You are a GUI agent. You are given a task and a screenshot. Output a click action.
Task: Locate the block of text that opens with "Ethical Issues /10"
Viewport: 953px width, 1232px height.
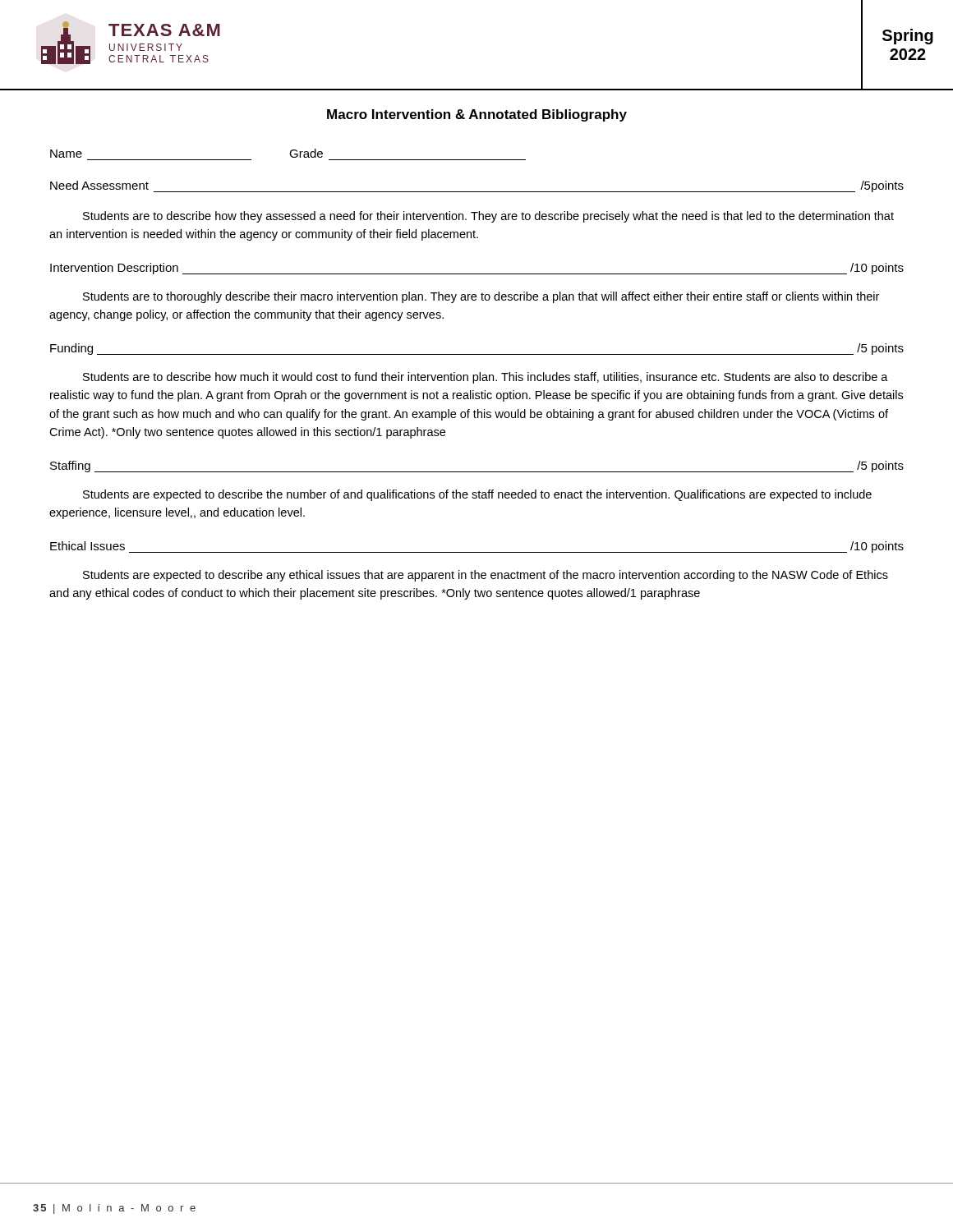476,544
